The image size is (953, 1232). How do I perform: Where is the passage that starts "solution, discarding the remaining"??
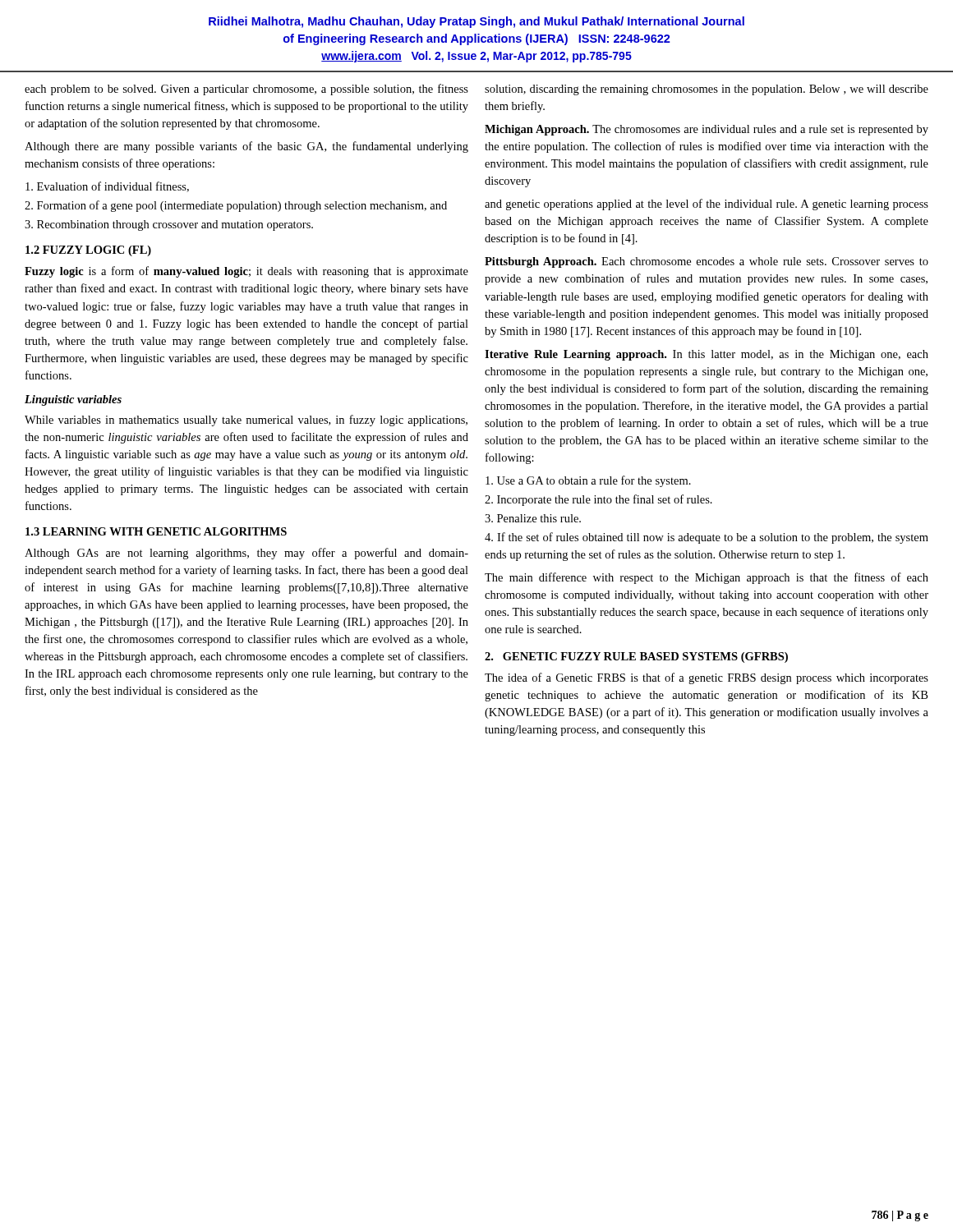707,98
